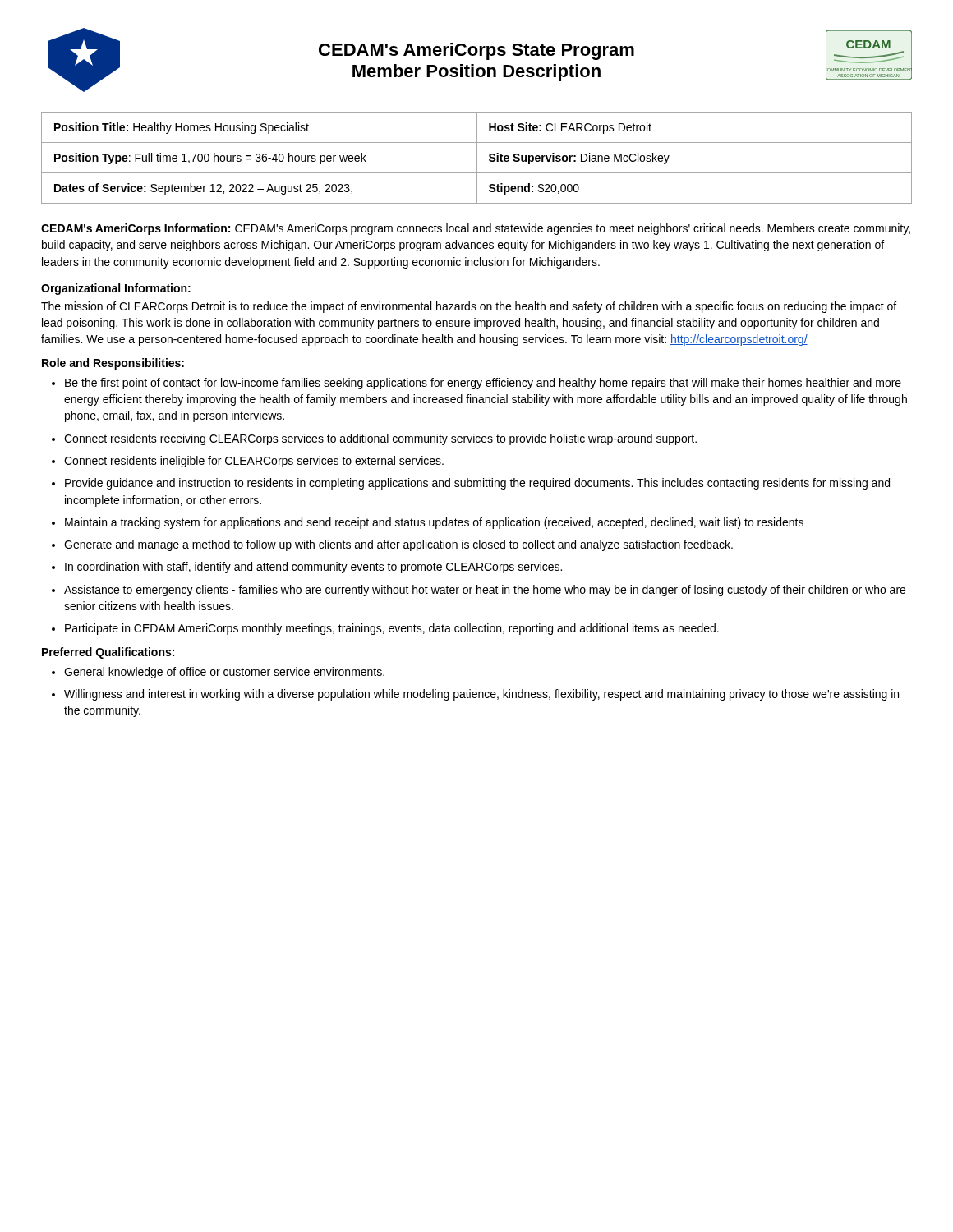
Task: Click on the element starting "Connect residents ineligible"
Action: pyautogui.click(x=254, y=461)
